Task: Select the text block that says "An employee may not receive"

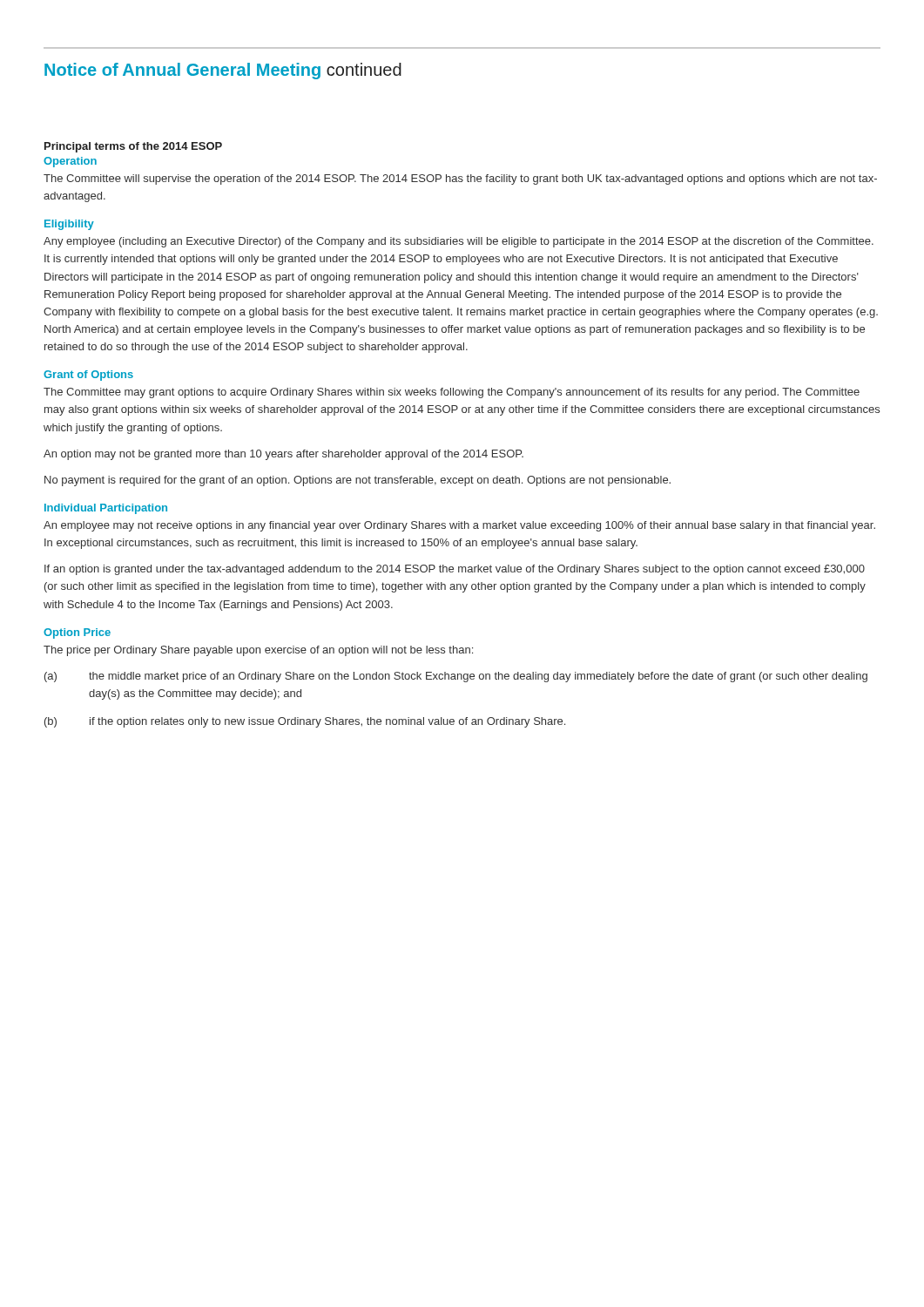Action: [x=460, y=534]
